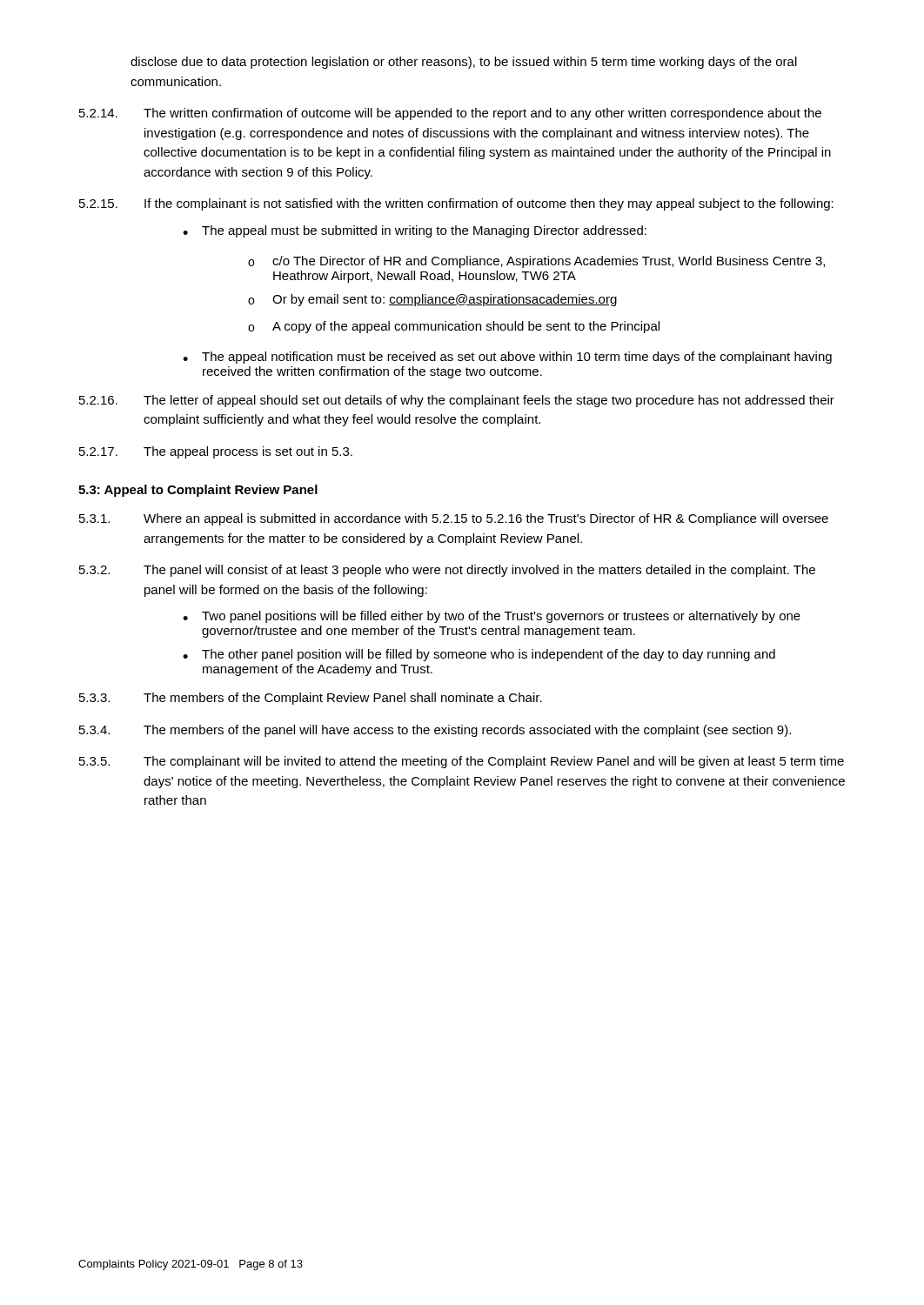Screen dimensions: 1305x924
Task: Where is the passage that starts "5.2.16. The letter of appeal should set"?
Action: pyautogui.click(x=462, y=410)
